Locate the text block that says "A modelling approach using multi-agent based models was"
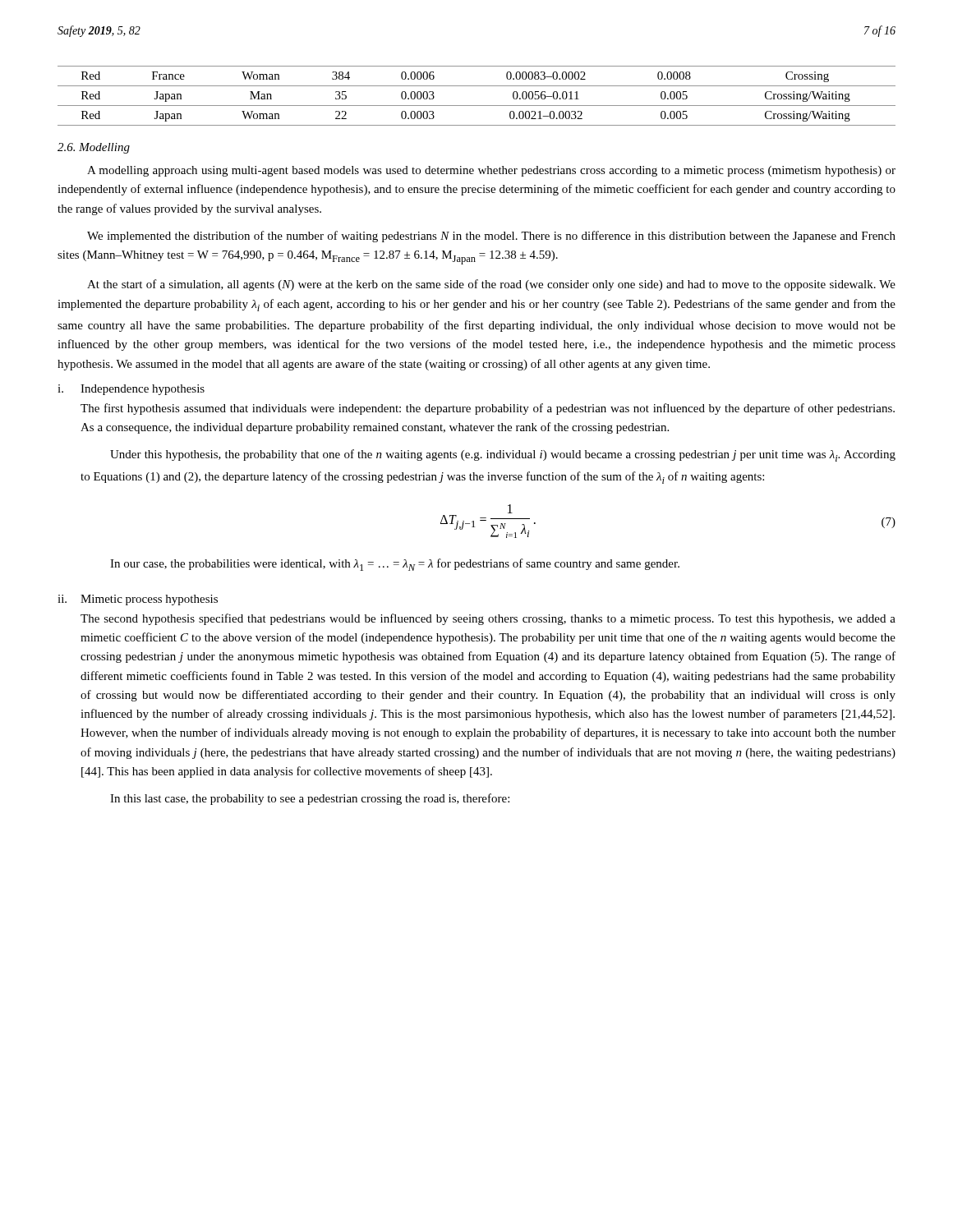Viewport: 953px width, 1232px height. point(476,189)
